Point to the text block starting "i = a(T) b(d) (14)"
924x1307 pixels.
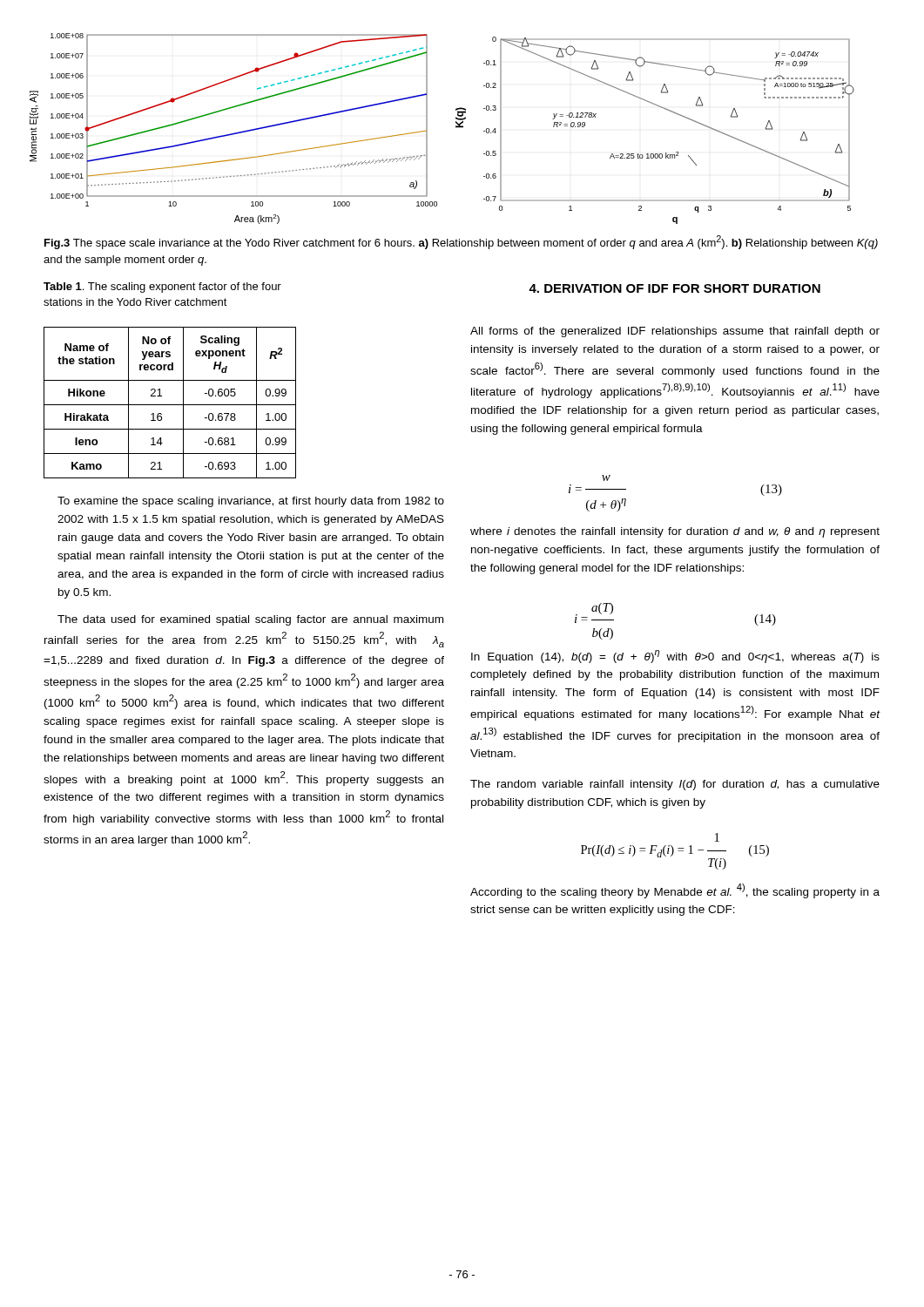coord(601,614)
